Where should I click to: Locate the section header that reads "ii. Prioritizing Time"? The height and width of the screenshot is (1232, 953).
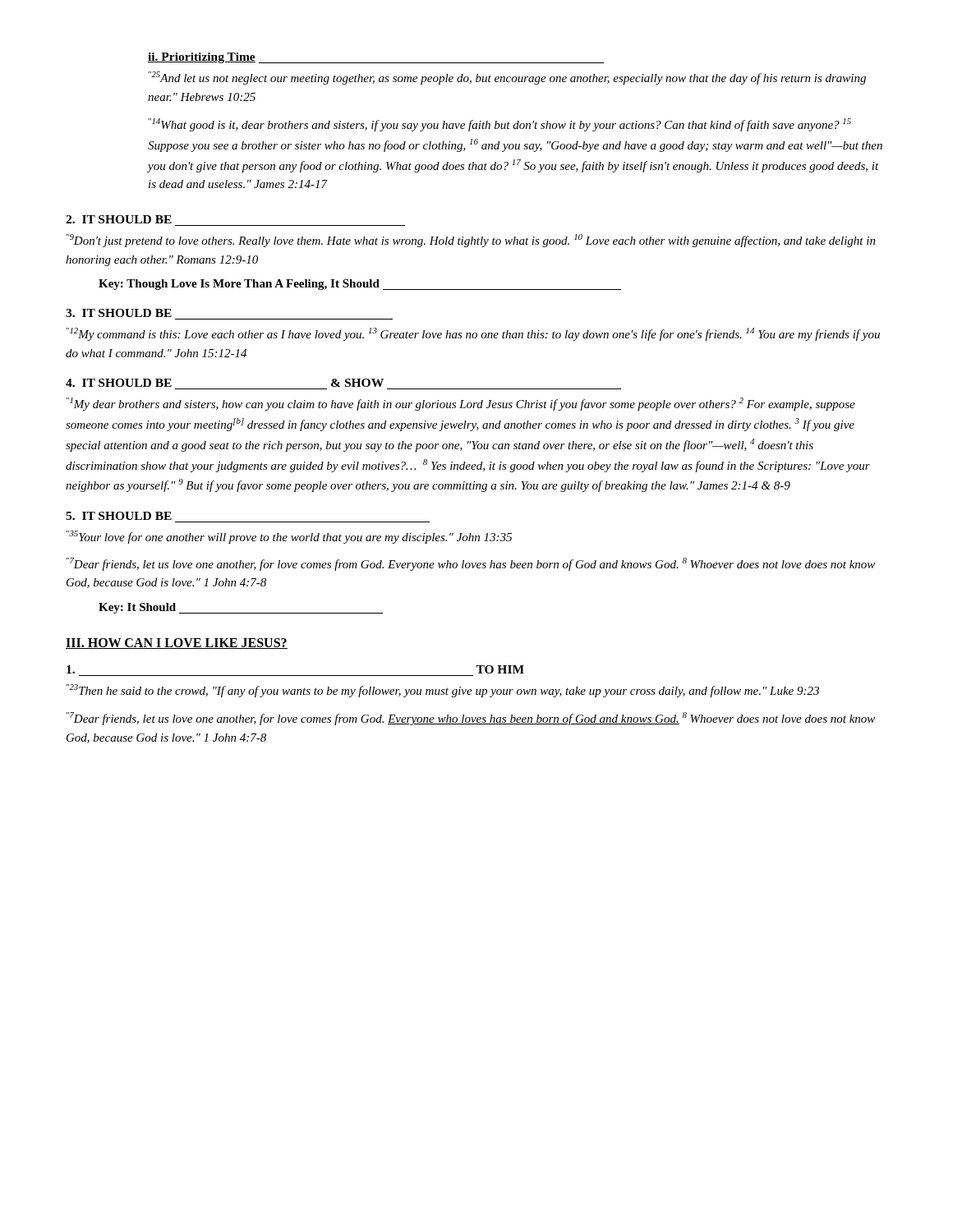(x=376, y=56)
